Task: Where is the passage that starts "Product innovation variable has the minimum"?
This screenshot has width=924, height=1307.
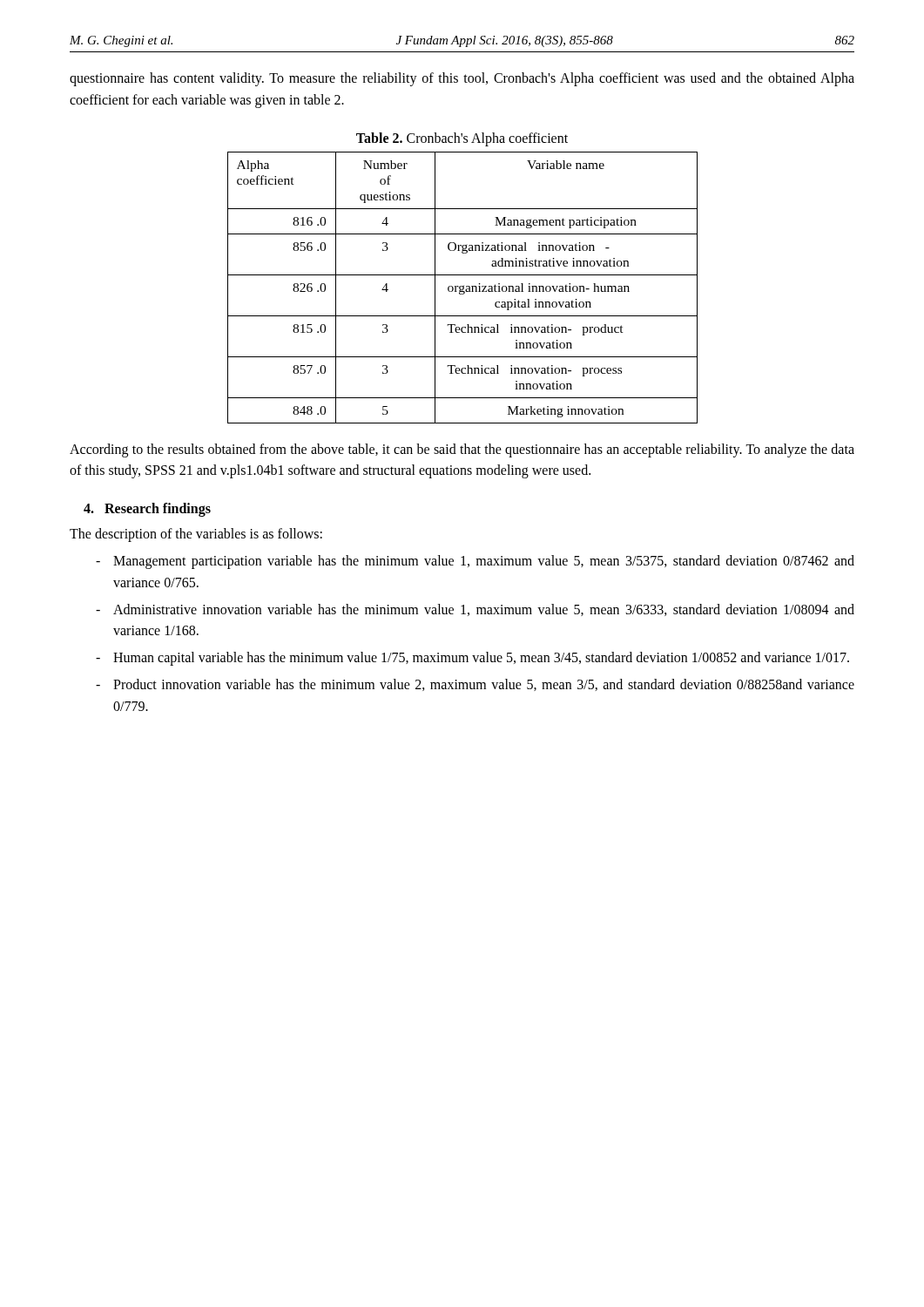Action: point(484,695)
